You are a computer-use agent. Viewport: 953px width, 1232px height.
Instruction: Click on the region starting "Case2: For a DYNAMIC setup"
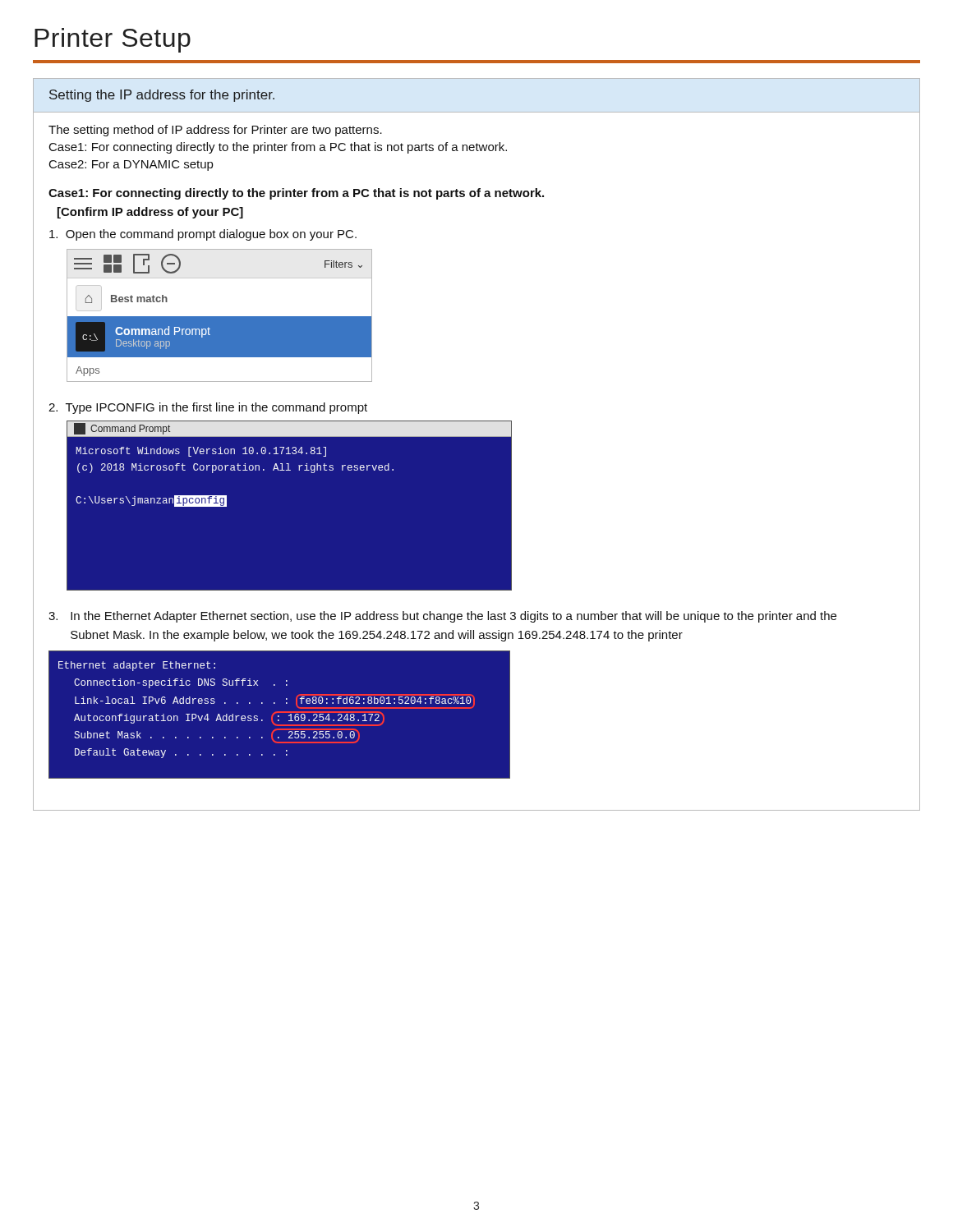click(131, 164)
